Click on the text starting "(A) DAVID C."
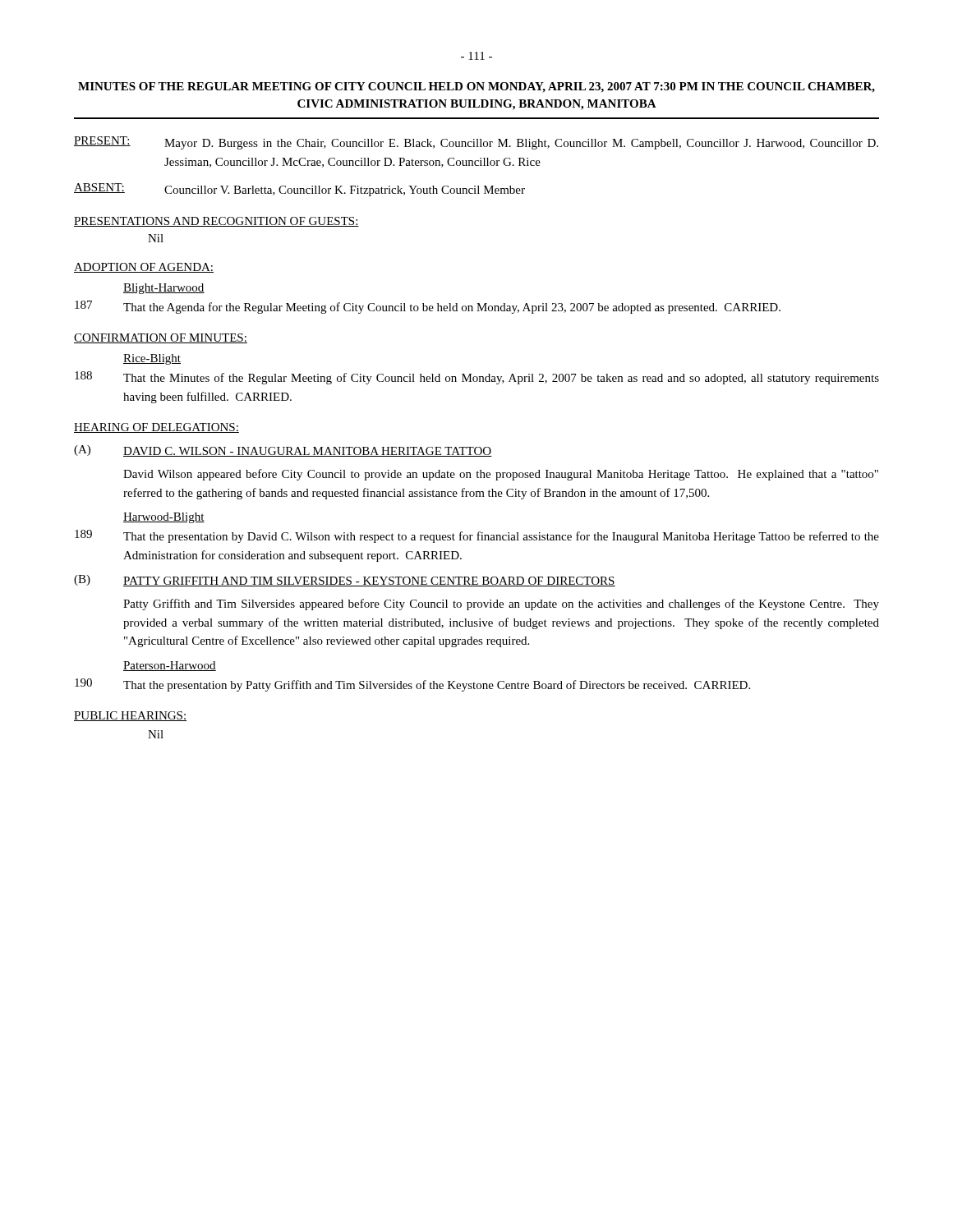 476,451
